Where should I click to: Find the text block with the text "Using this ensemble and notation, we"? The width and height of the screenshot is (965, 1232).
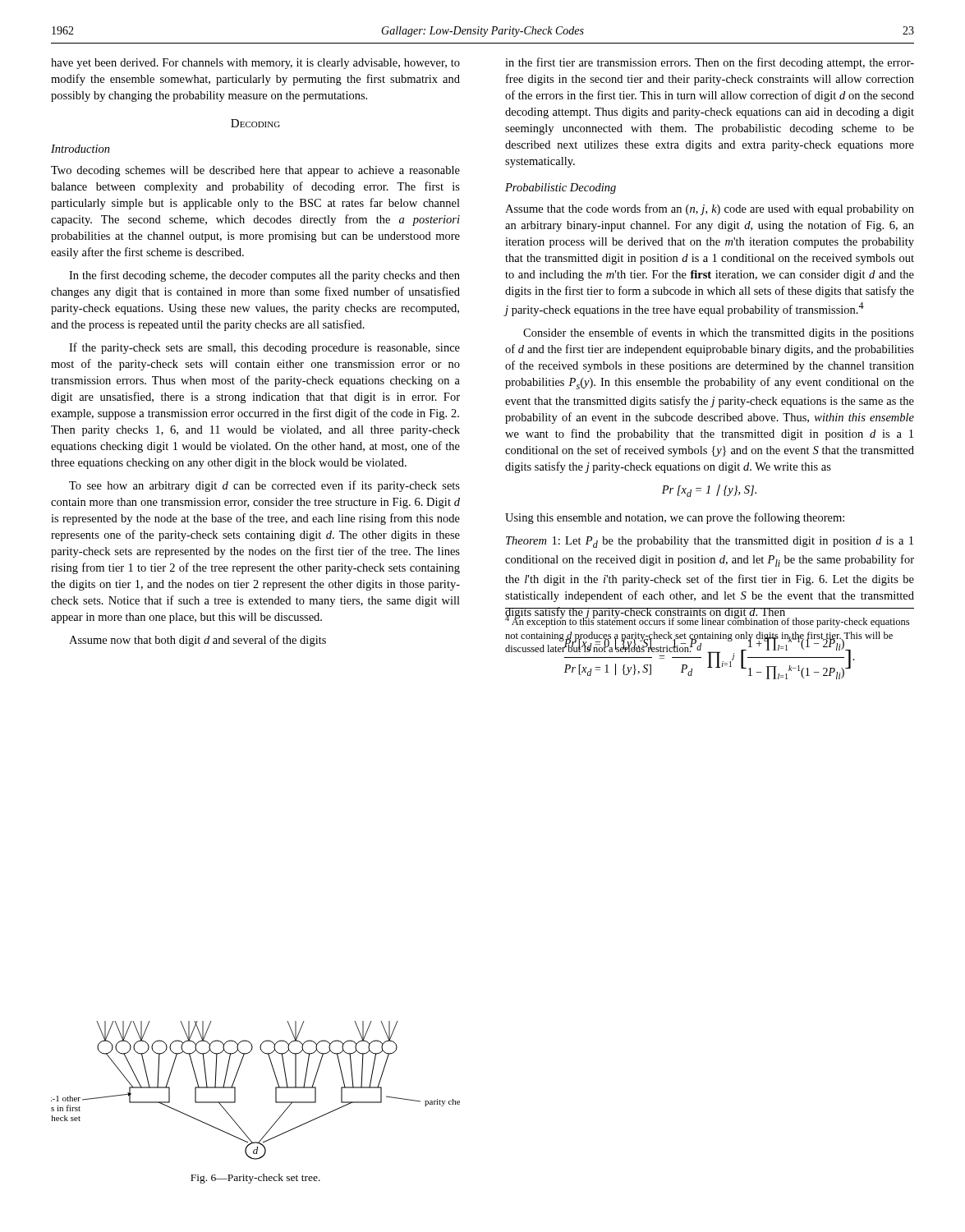click(x=710, y=517)
